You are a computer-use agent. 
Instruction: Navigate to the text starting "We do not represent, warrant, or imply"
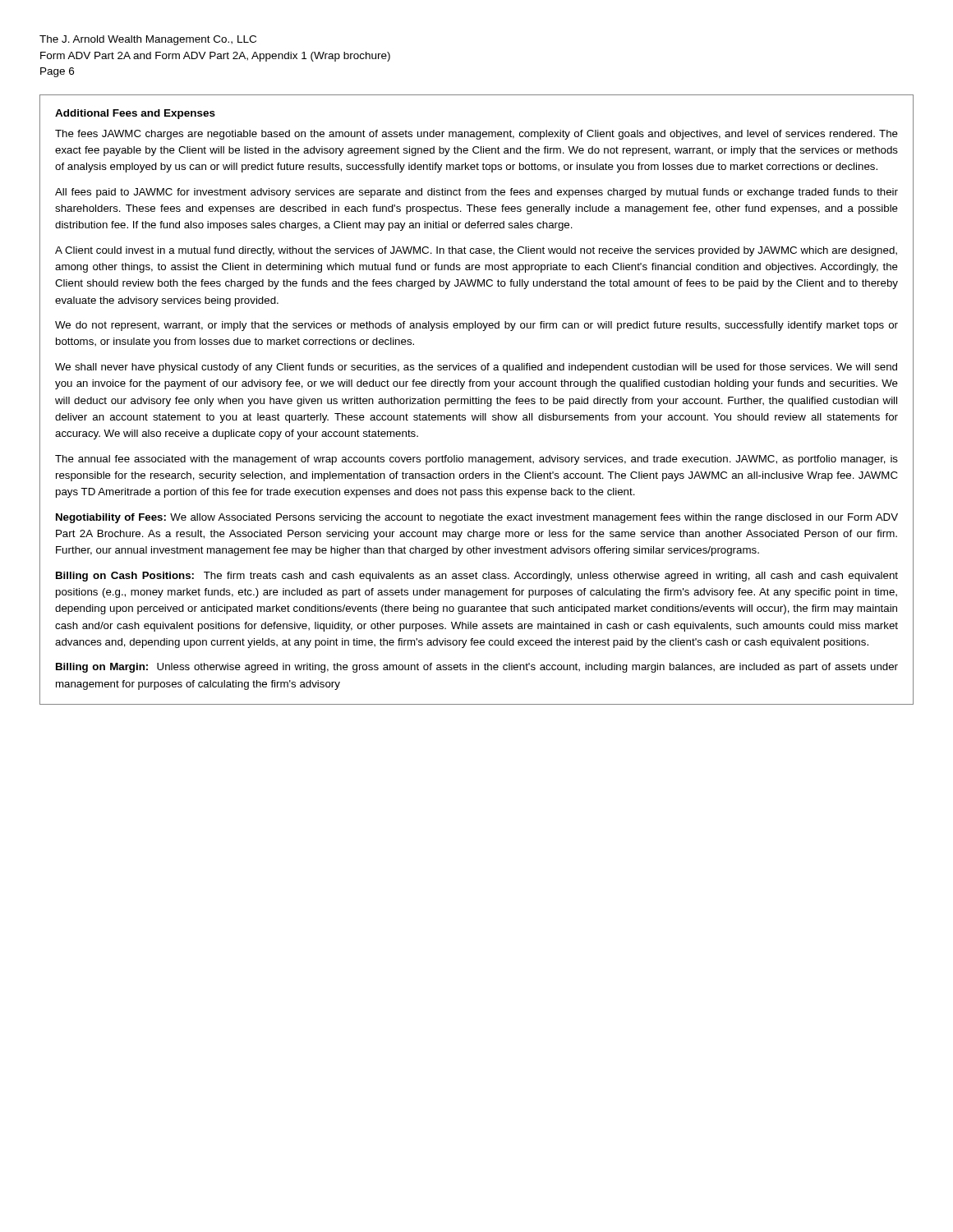click(x=476, y=333)
